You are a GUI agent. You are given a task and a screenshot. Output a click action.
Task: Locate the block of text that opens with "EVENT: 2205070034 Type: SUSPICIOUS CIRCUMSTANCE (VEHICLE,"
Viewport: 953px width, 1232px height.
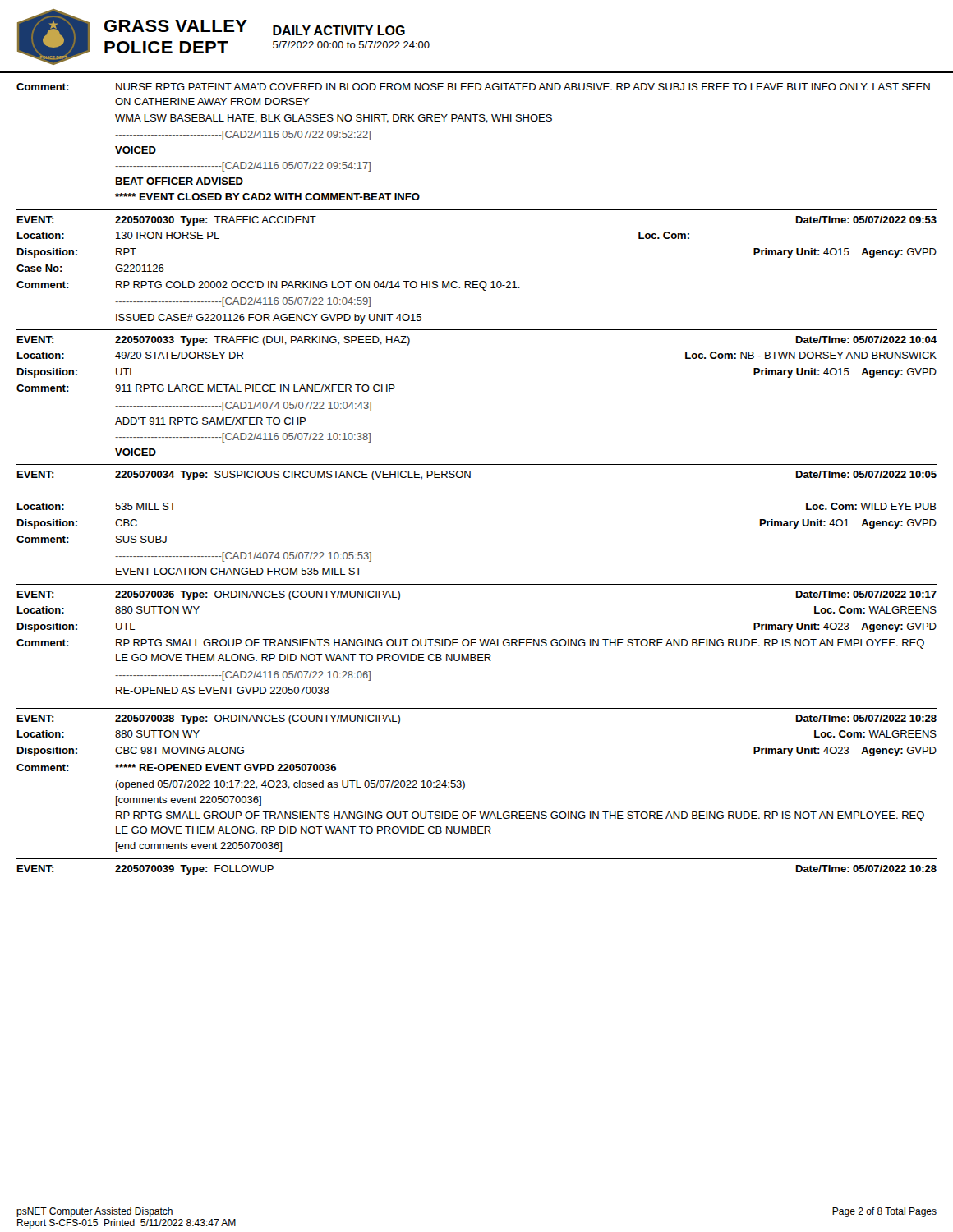(x=28, y=475)
